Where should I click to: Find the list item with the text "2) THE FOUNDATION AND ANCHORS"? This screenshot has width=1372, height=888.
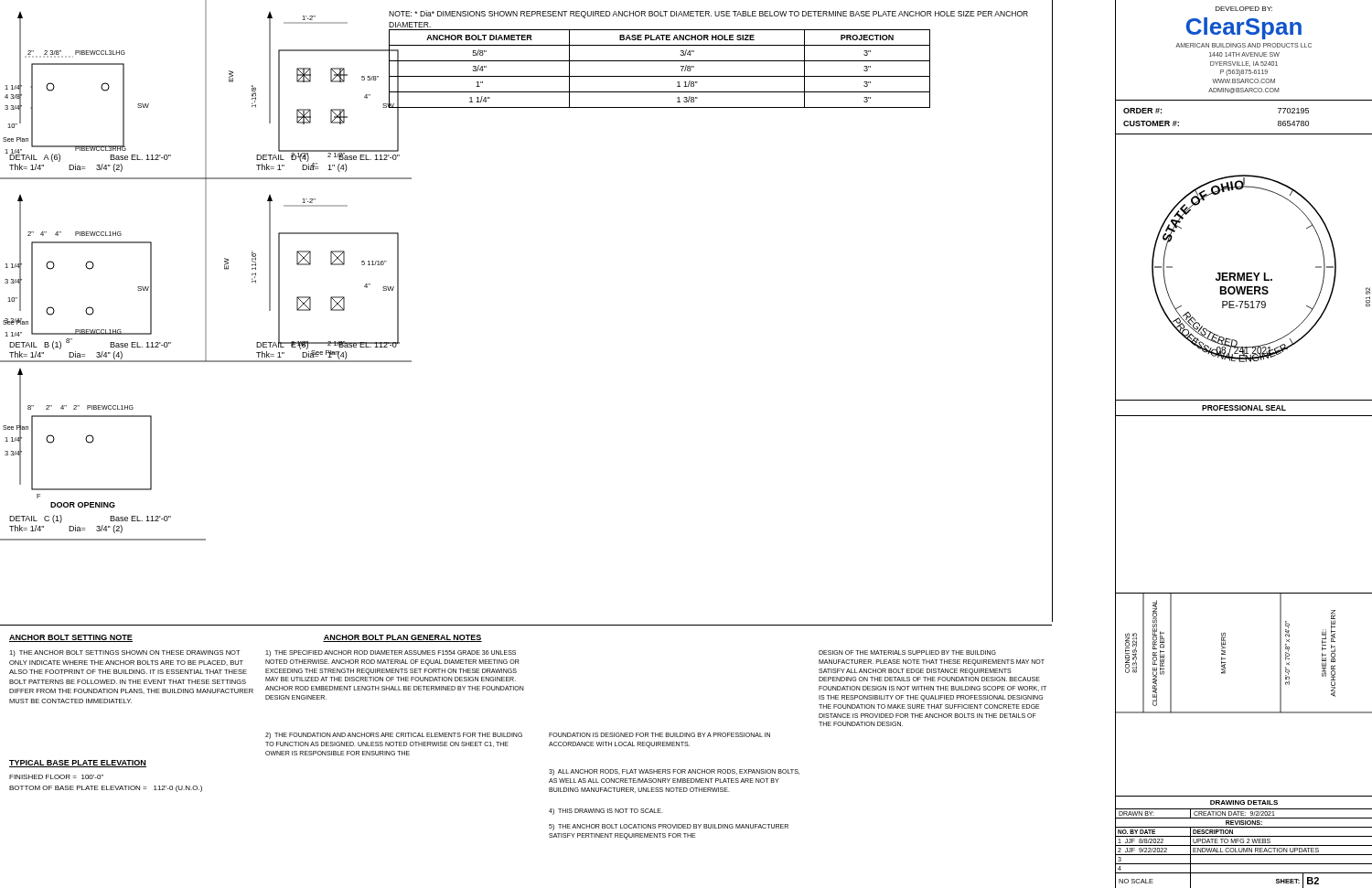click(394, 744)
